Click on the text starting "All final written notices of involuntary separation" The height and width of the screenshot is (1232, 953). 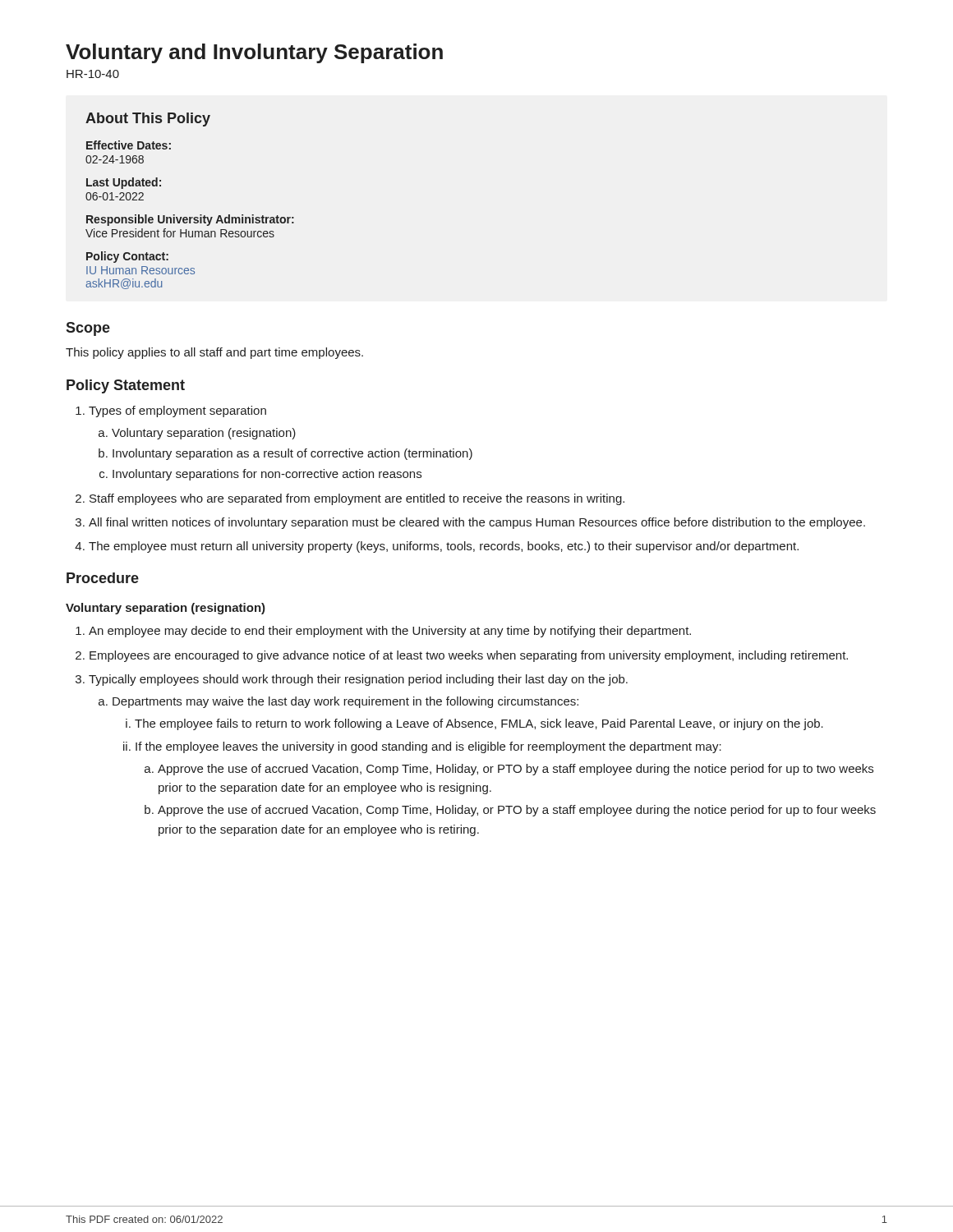click(x=476, y=522)
